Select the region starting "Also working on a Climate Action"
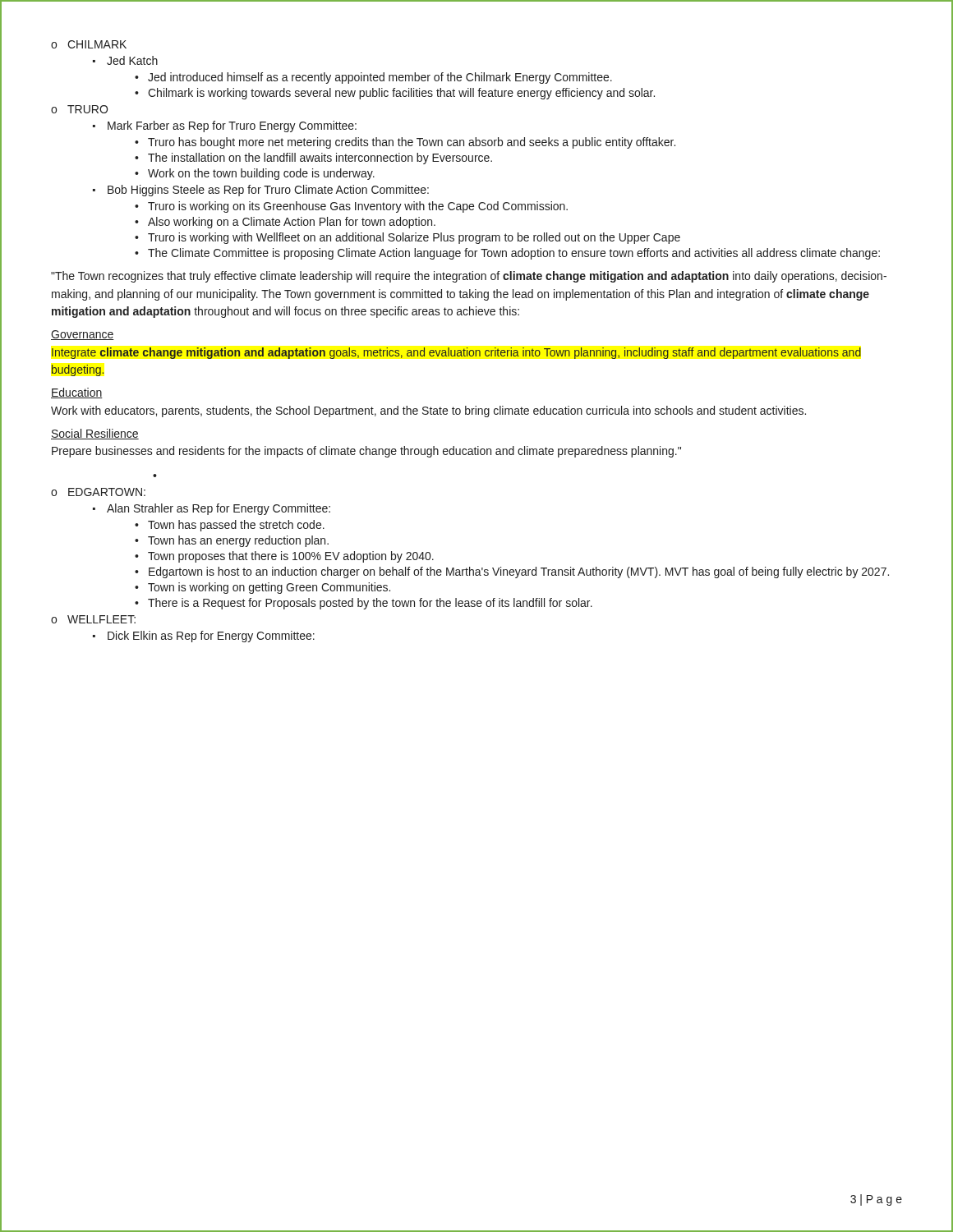This screenshot has width=953, height=1232. tap(292, 222)
